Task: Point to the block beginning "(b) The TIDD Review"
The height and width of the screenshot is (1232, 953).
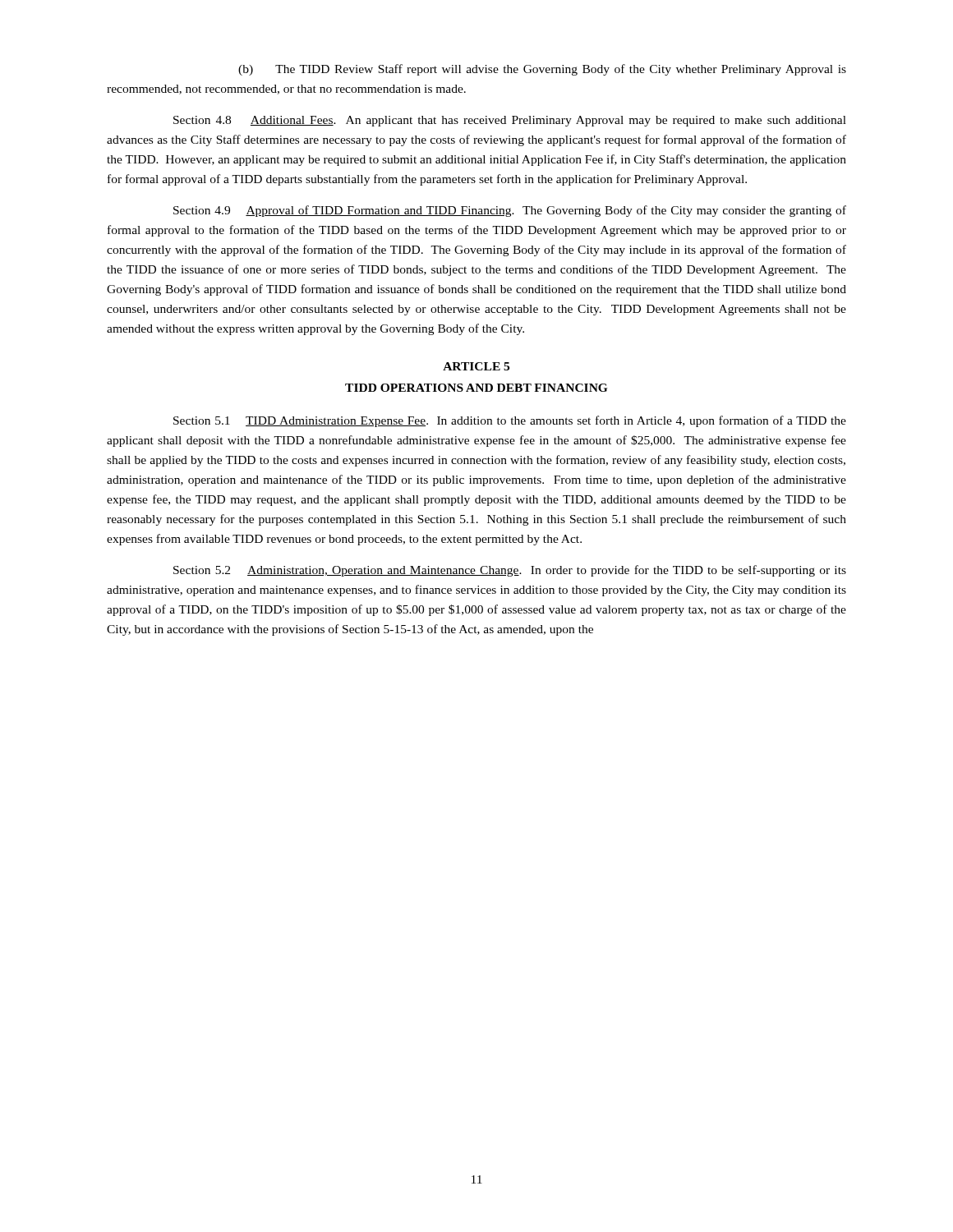Action: point(476,79)
